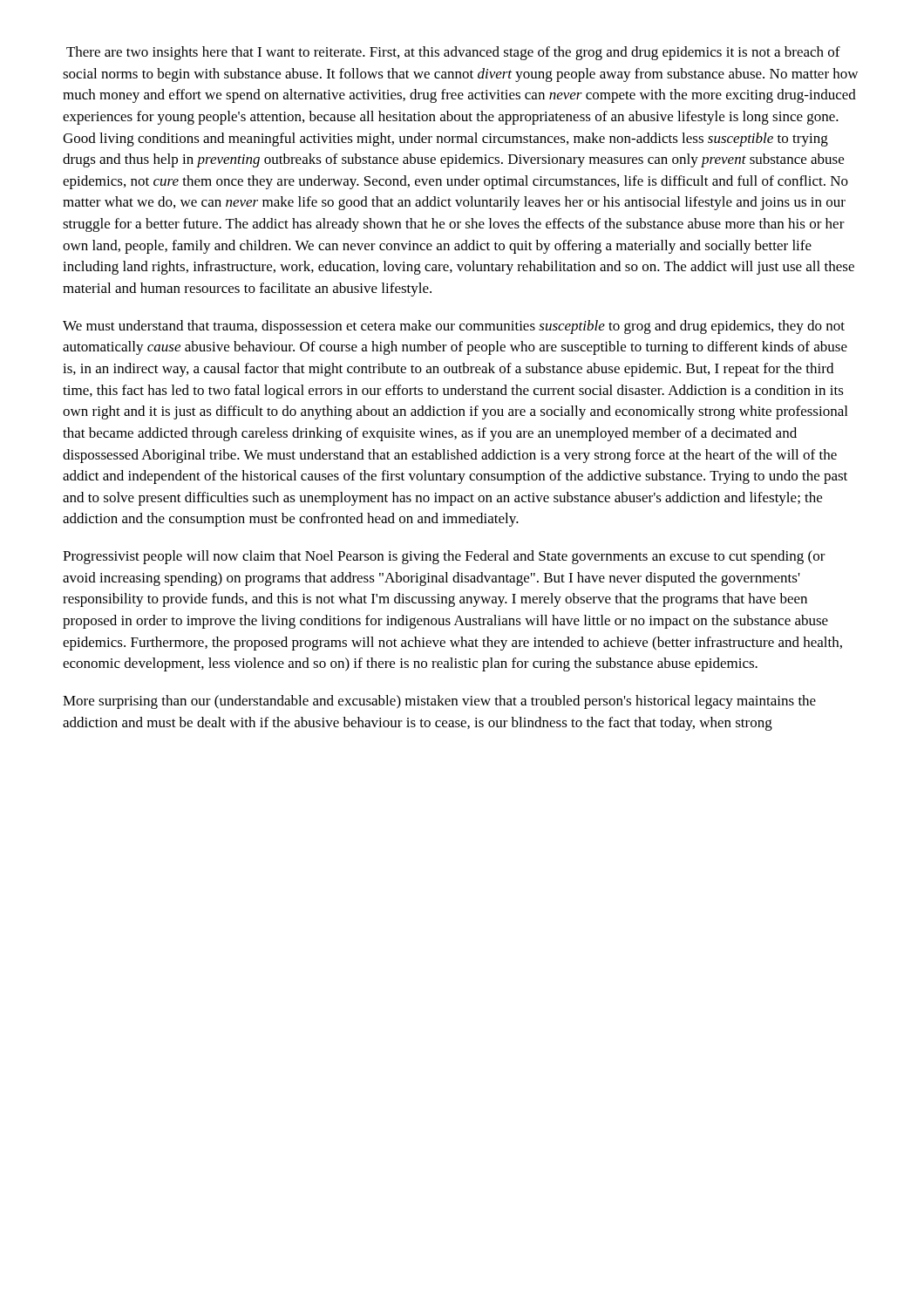This screenshot has width=924, height=1308.
Task: Find the text starting "Progressivist people will now claim"
Action: 453,610
